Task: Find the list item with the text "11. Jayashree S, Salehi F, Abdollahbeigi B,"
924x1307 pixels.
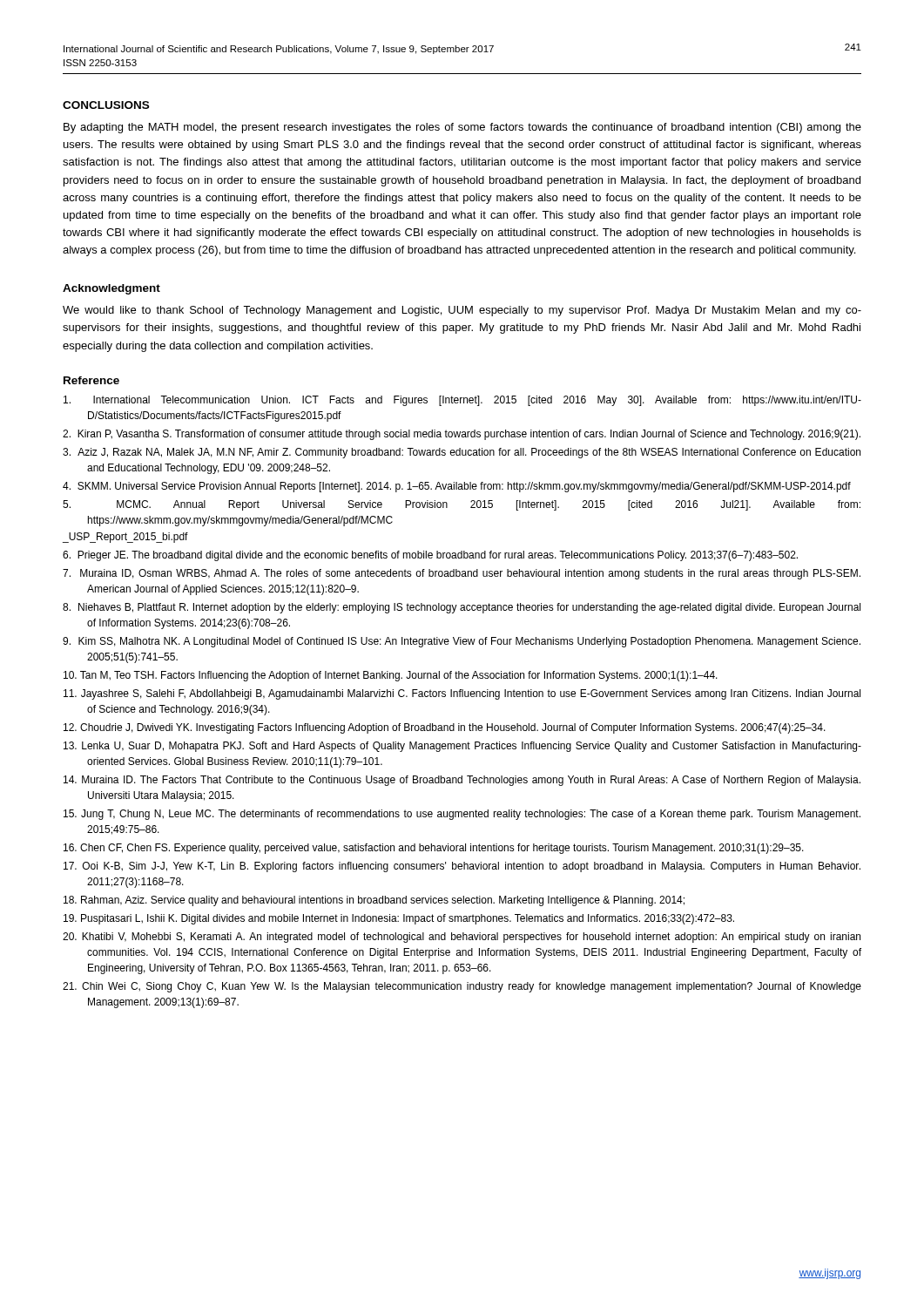Action: coord(462,701)
